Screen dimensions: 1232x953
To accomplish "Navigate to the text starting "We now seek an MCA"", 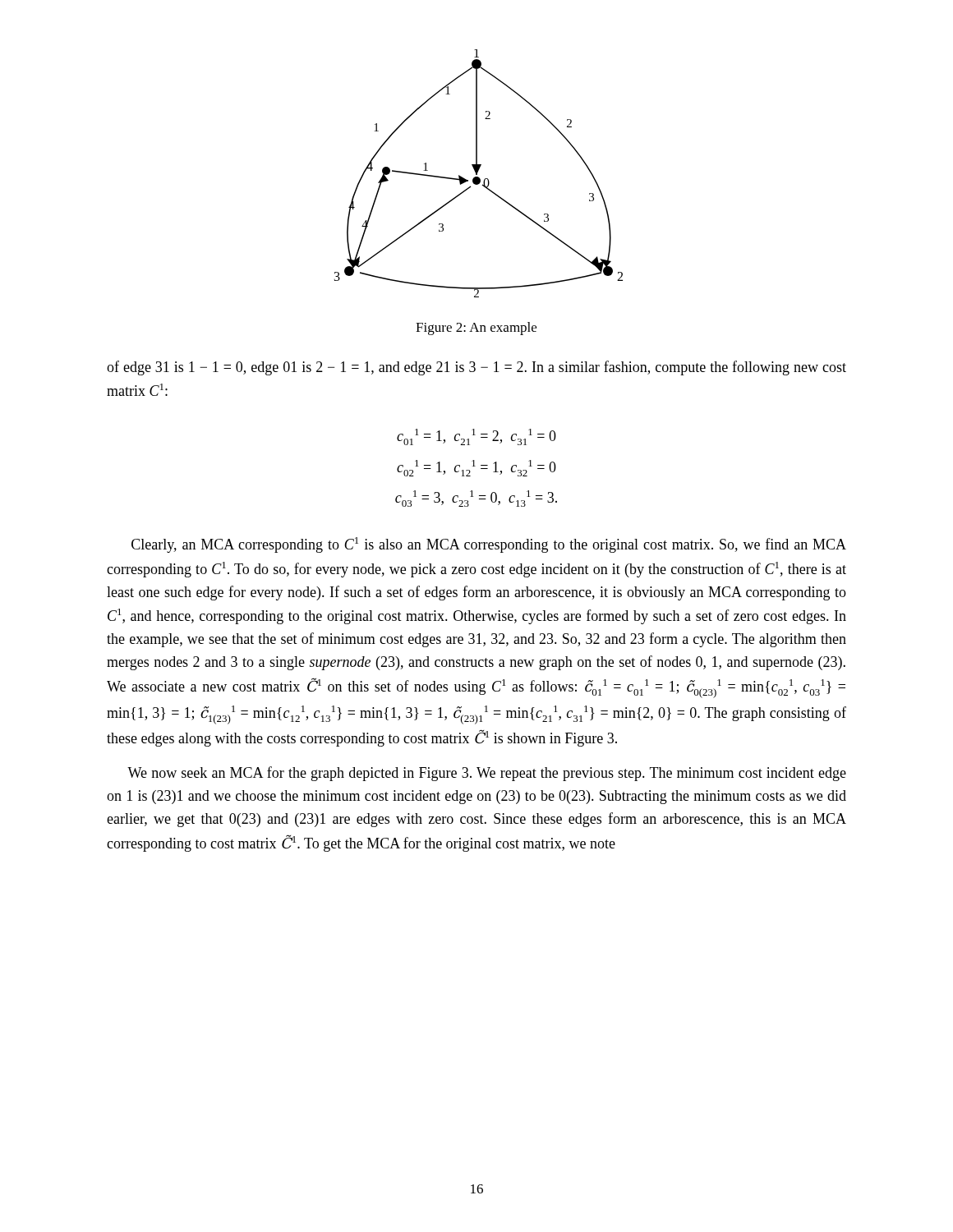I will (x=476, y=808).
